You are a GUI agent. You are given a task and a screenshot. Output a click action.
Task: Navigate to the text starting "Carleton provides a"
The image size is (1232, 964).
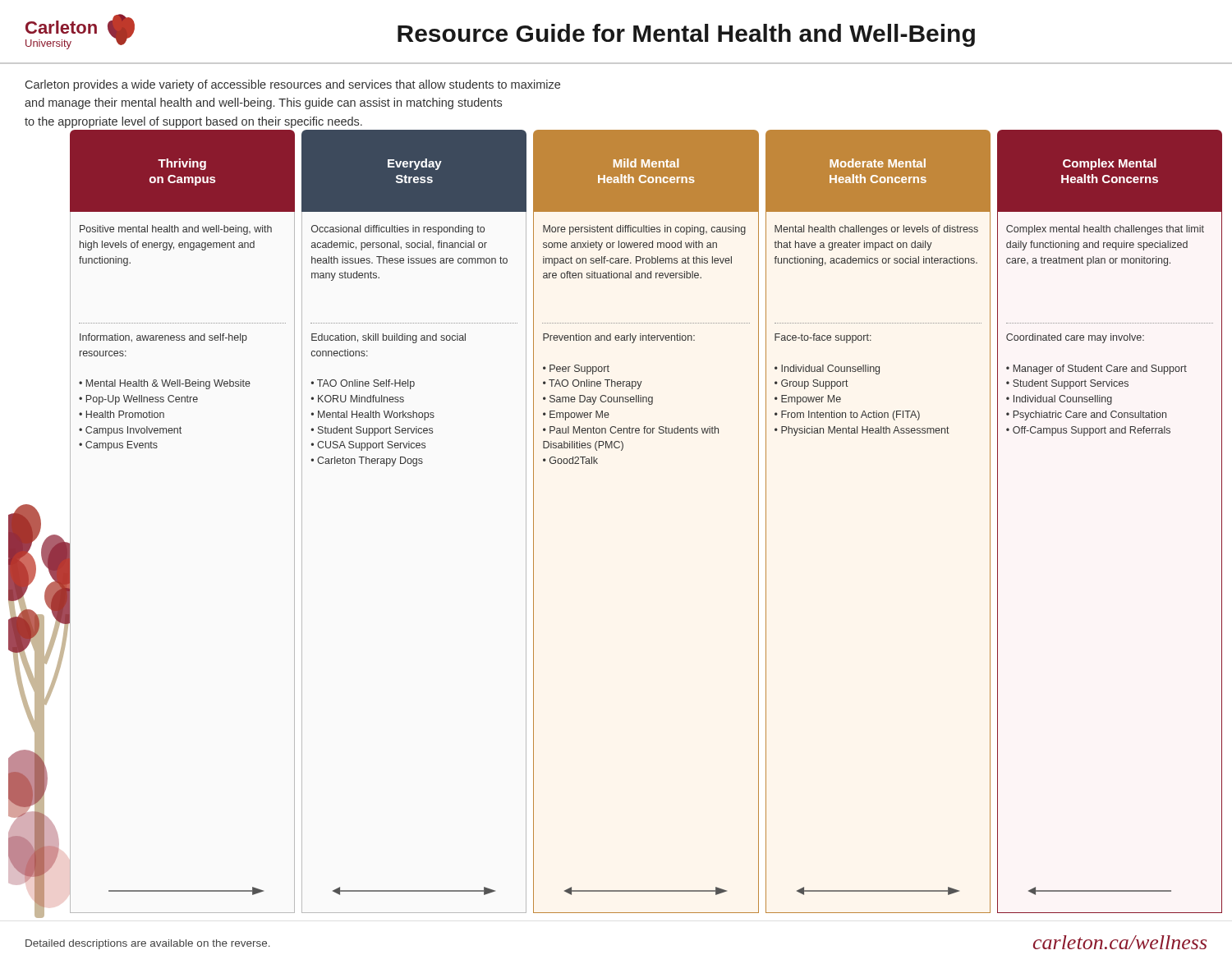[x=293, y=103]
